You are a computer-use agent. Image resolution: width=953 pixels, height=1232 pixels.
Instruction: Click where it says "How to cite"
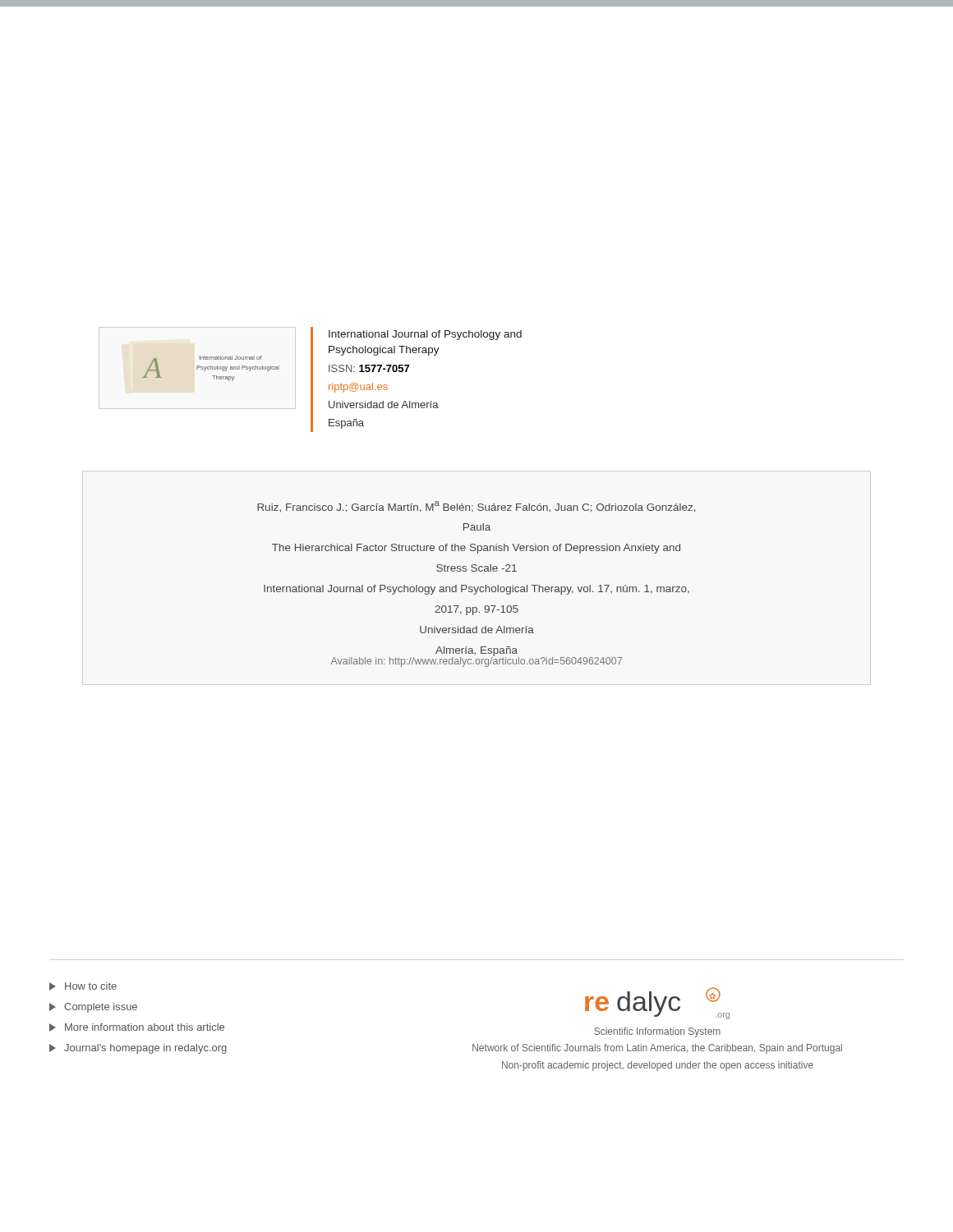tap(83, 986)
